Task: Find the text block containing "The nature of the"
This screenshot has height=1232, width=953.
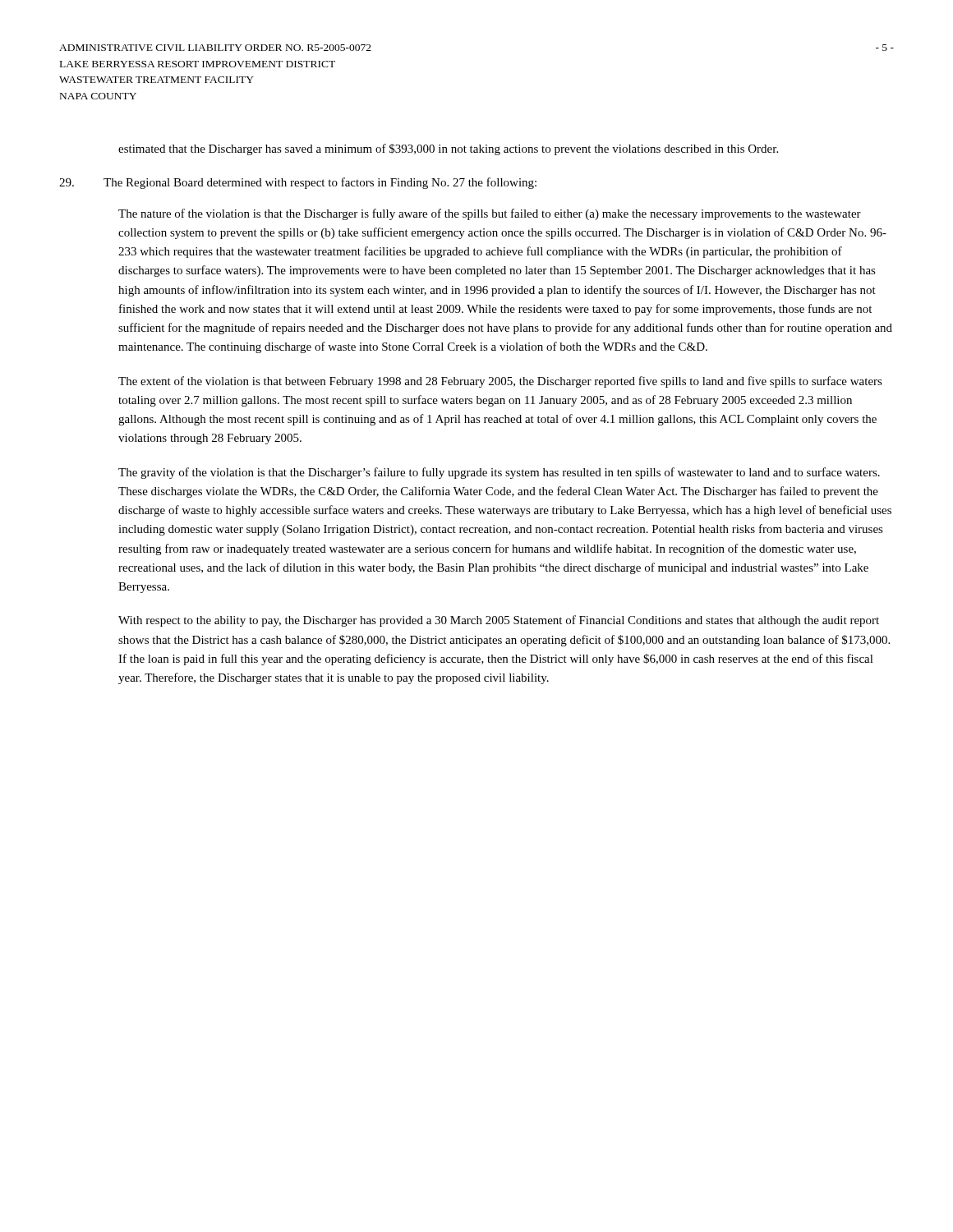Action: [x=505, y=280]
